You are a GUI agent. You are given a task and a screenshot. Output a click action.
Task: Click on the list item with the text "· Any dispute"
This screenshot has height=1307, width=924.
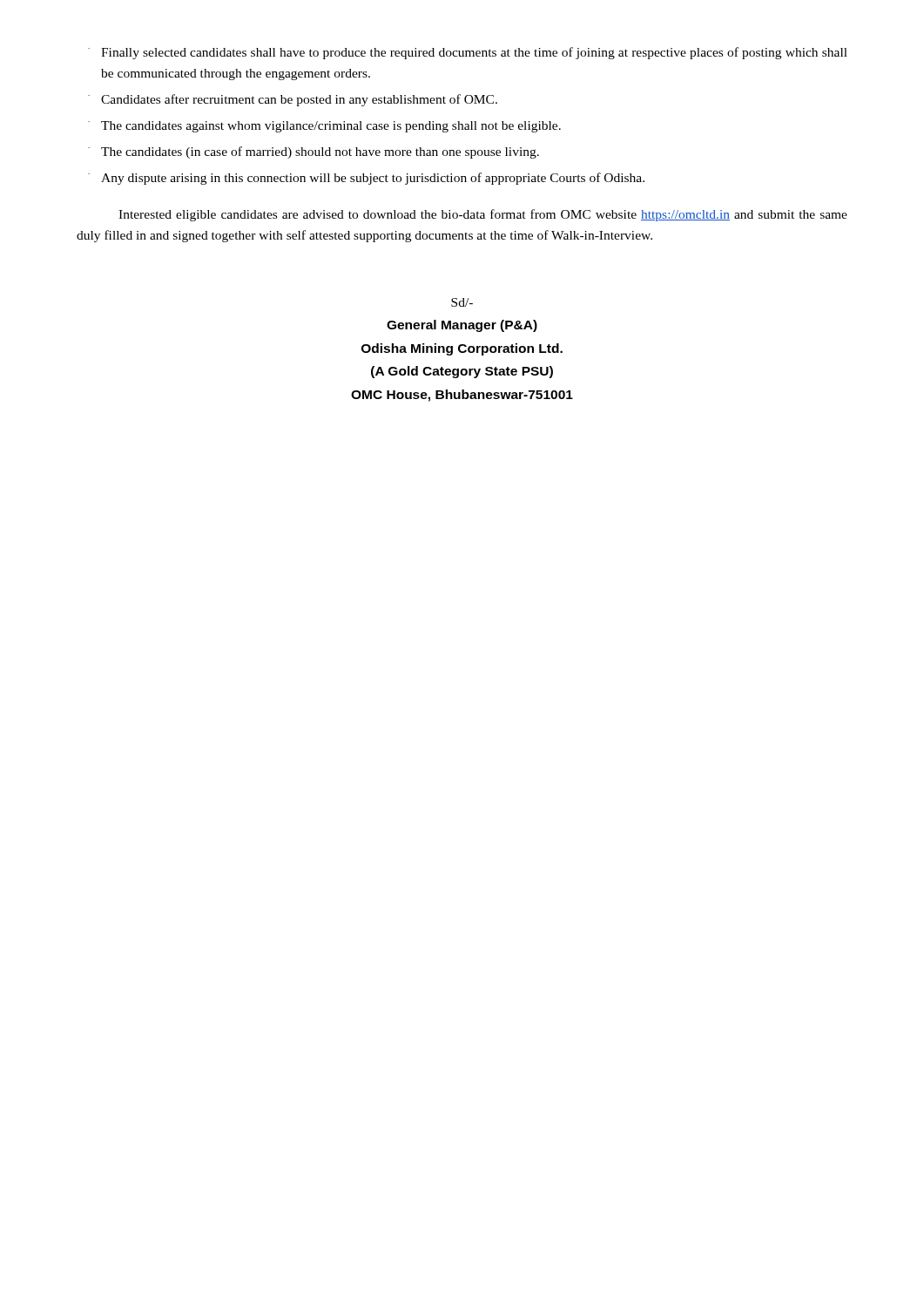point(462,178)
